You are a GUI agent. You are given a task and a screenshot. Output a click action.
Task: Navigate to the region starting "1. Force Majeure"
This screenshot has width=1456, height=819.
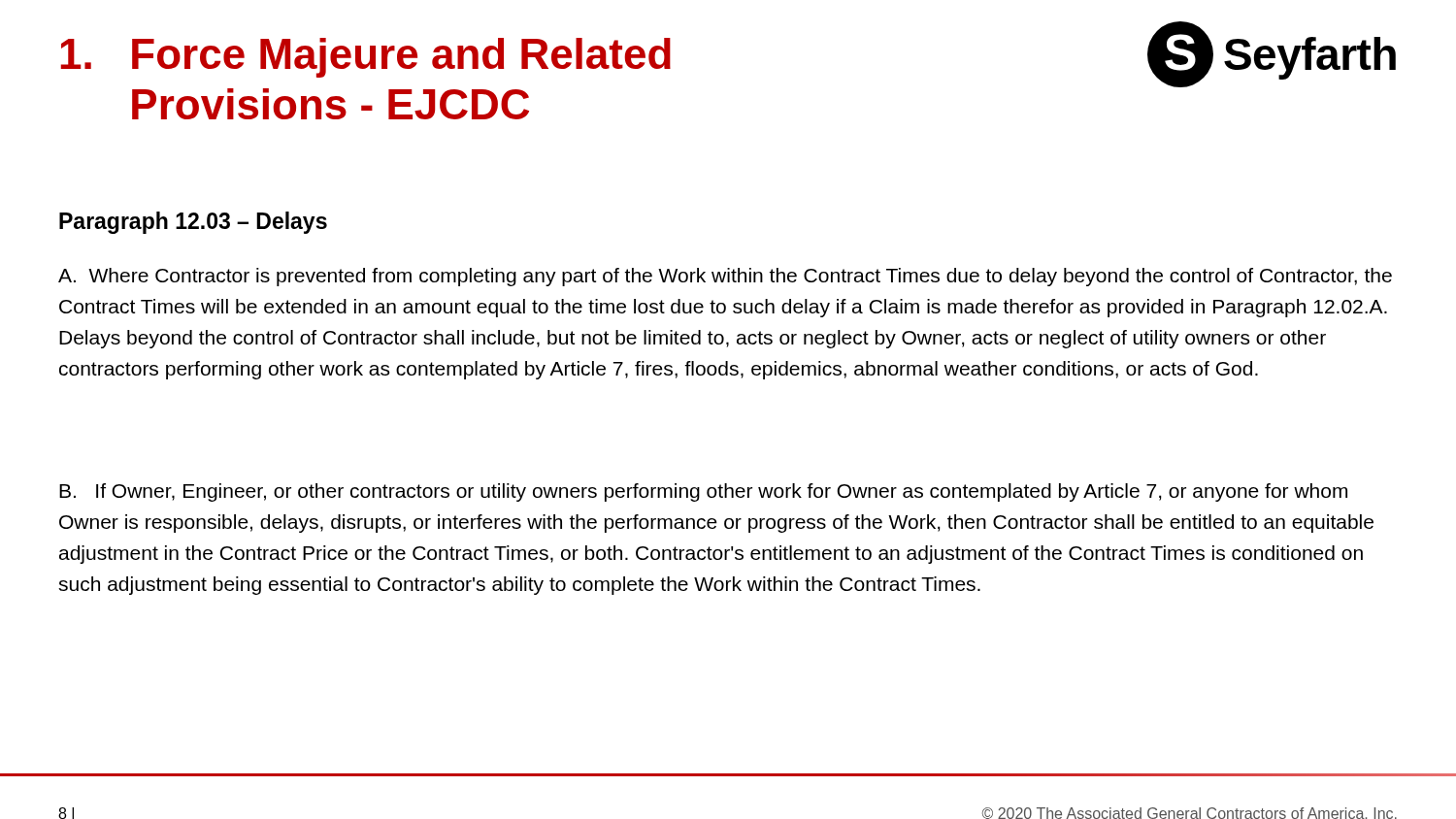[x=422, y=79]
